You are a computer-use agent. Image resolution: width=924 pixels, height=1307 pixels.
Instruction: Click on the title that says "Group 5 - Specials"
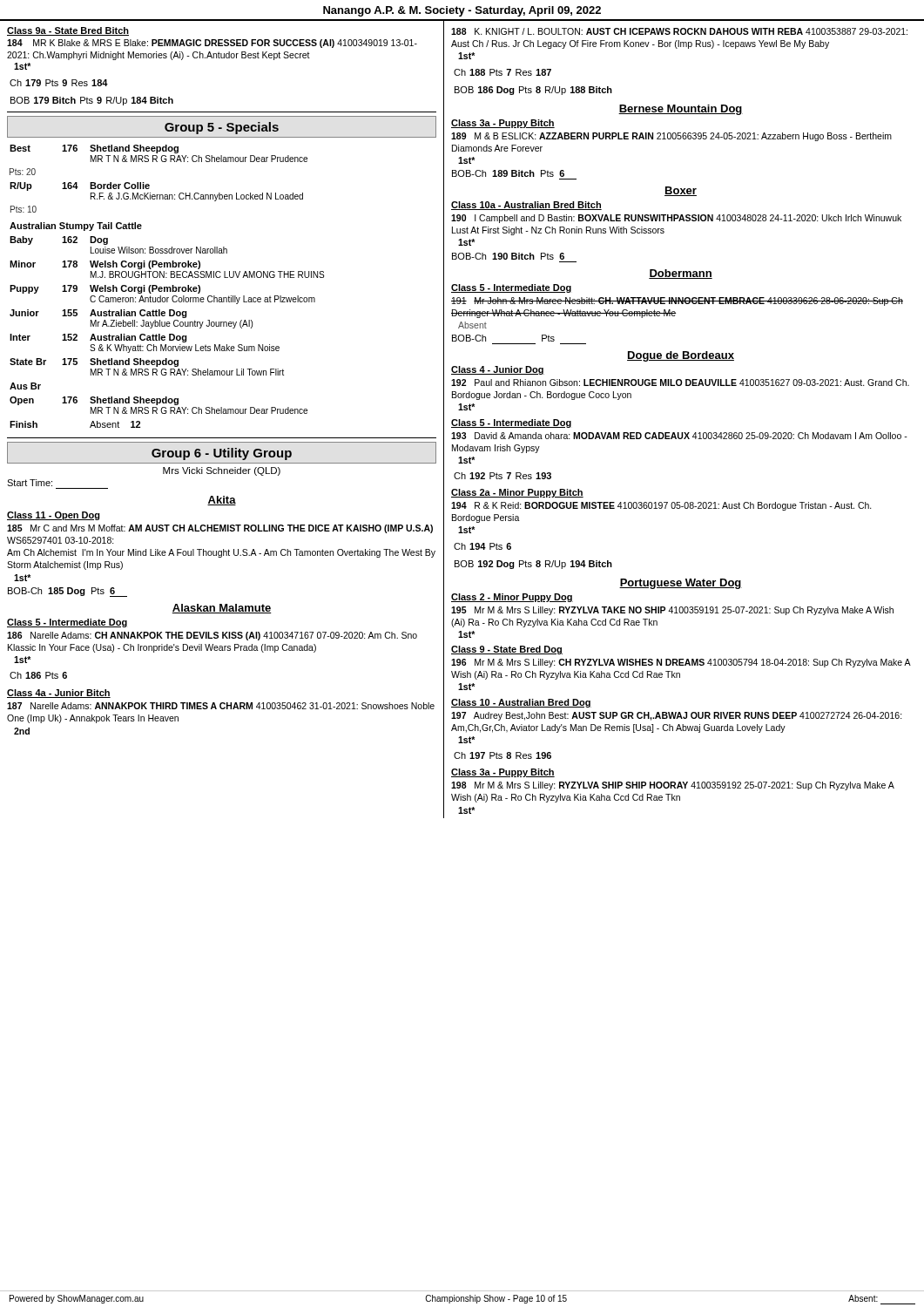222,127
